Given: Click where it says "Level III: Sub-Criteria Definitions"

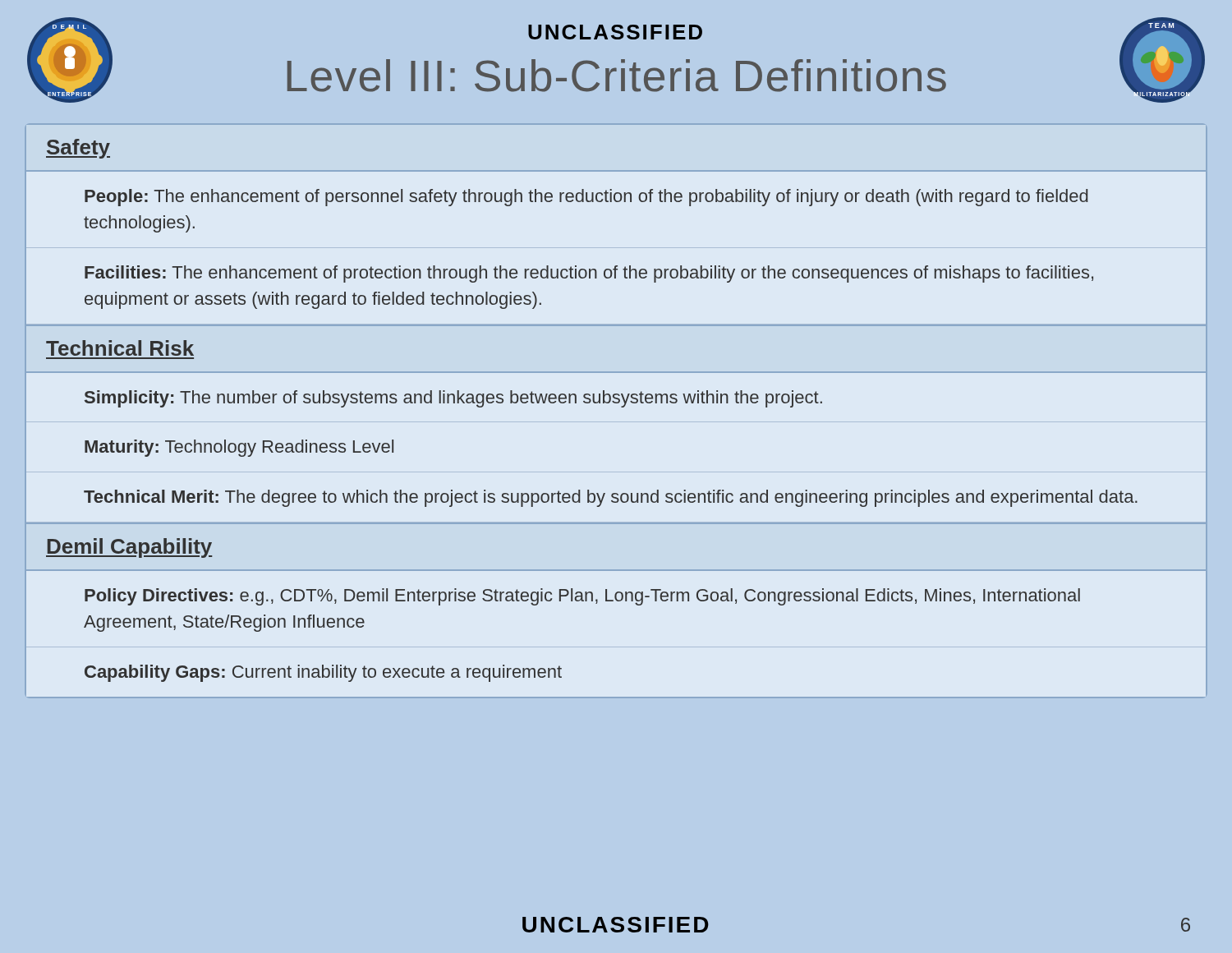Looking at the screenshot, I should (616, 75).
